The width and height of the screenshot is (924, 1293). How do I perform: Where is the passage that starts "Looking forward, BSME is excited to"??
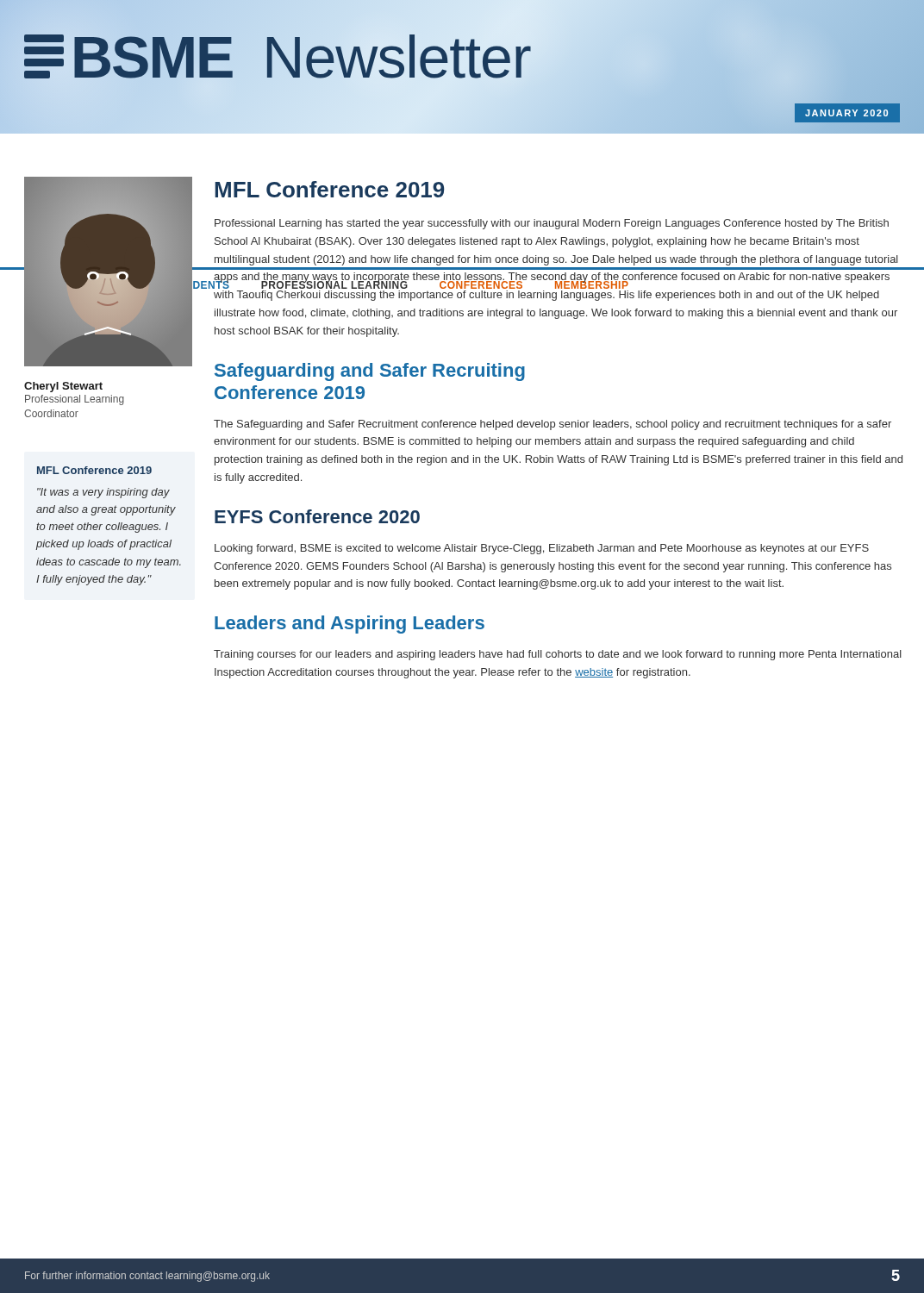click(x=559, y=566)
